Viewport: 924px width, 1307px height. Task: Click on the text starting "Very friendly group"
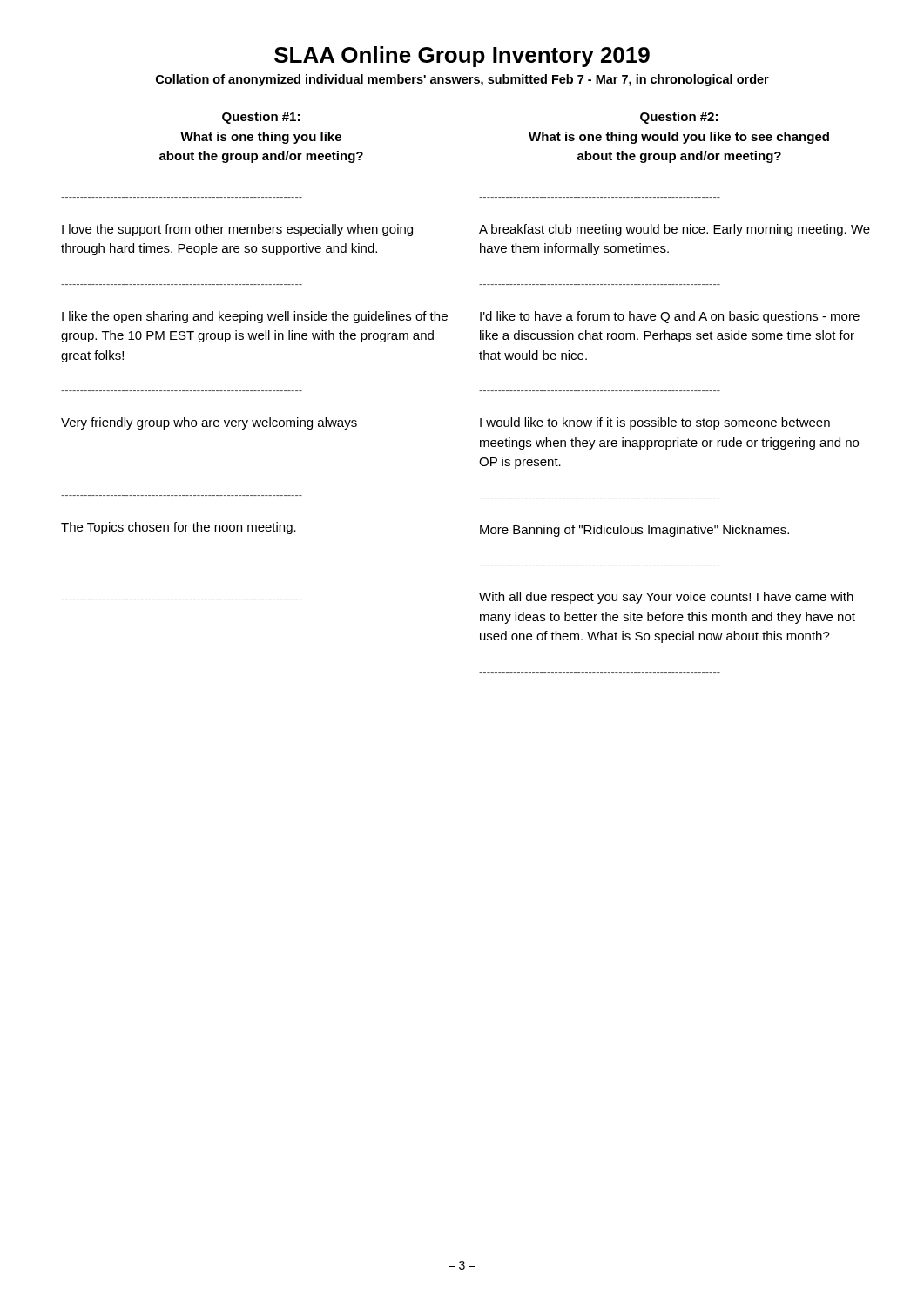pos(209,422)
